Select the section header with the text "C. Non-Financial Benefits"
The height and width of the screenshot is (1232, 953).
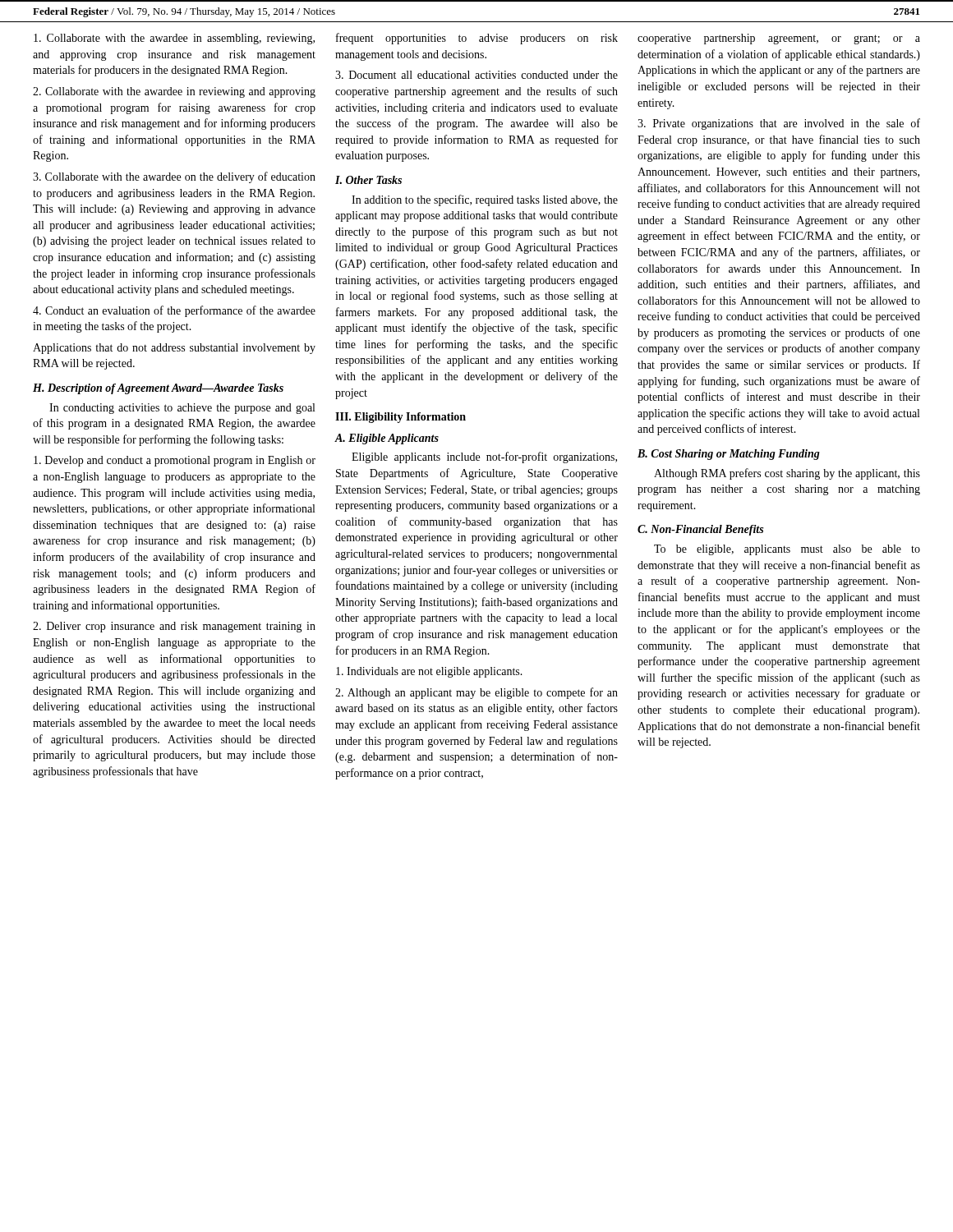[x=700, y=530]
